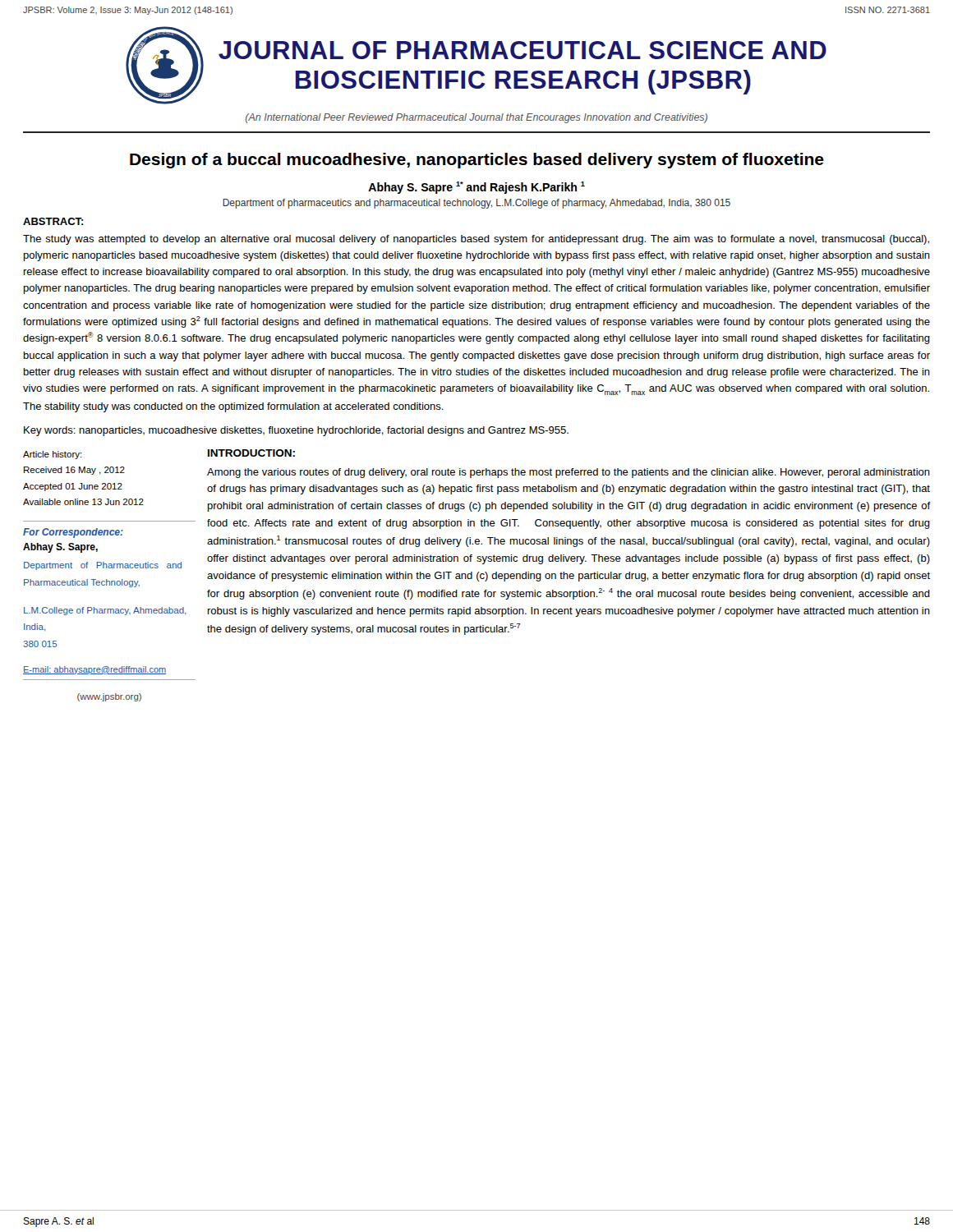This screenshot has height=1232, width=953.
Task: Select the element starting "Abhay S. Sapre 1* and"
Action: point(476,187)
